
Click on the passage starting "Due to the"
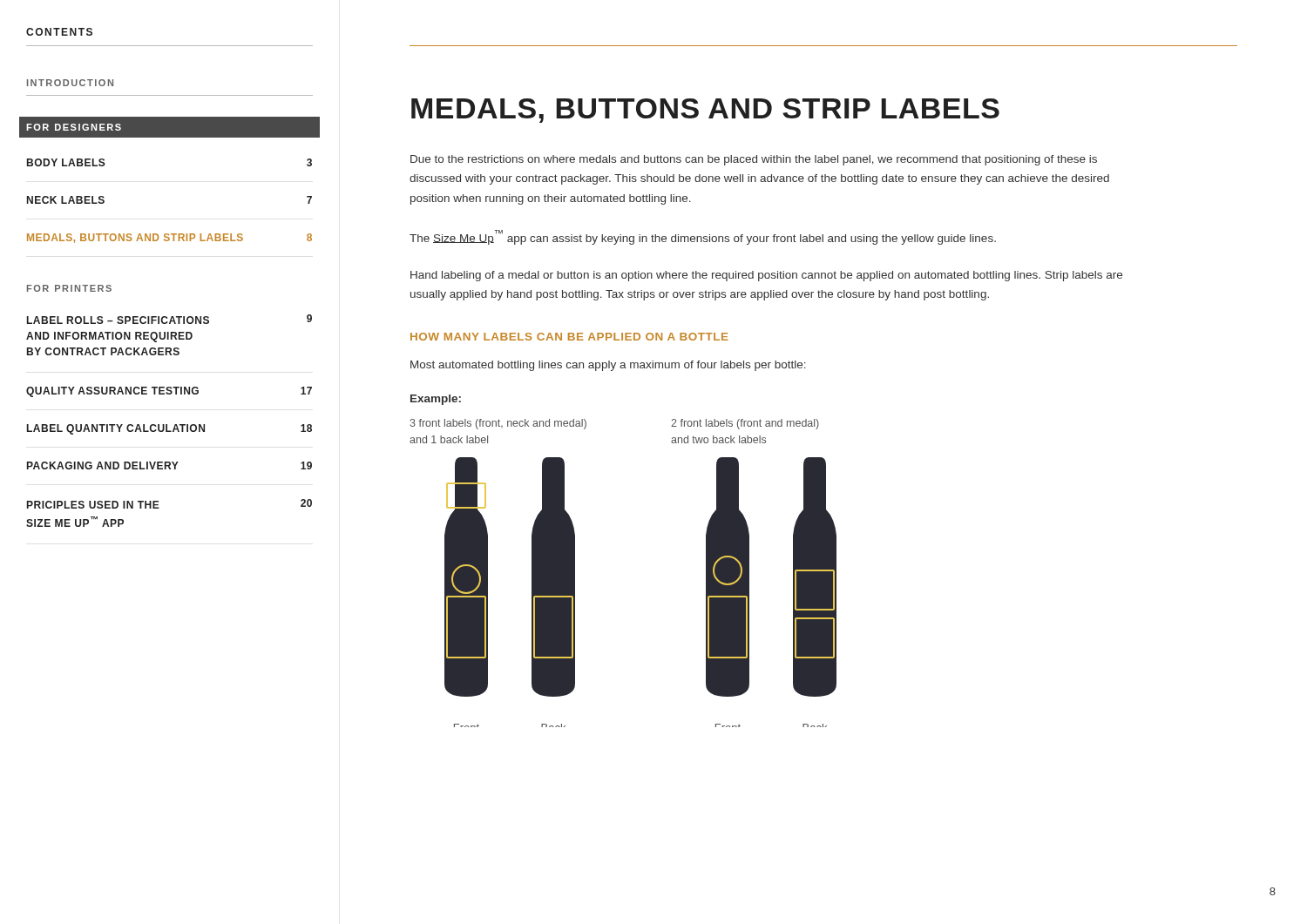coord(760,178)
